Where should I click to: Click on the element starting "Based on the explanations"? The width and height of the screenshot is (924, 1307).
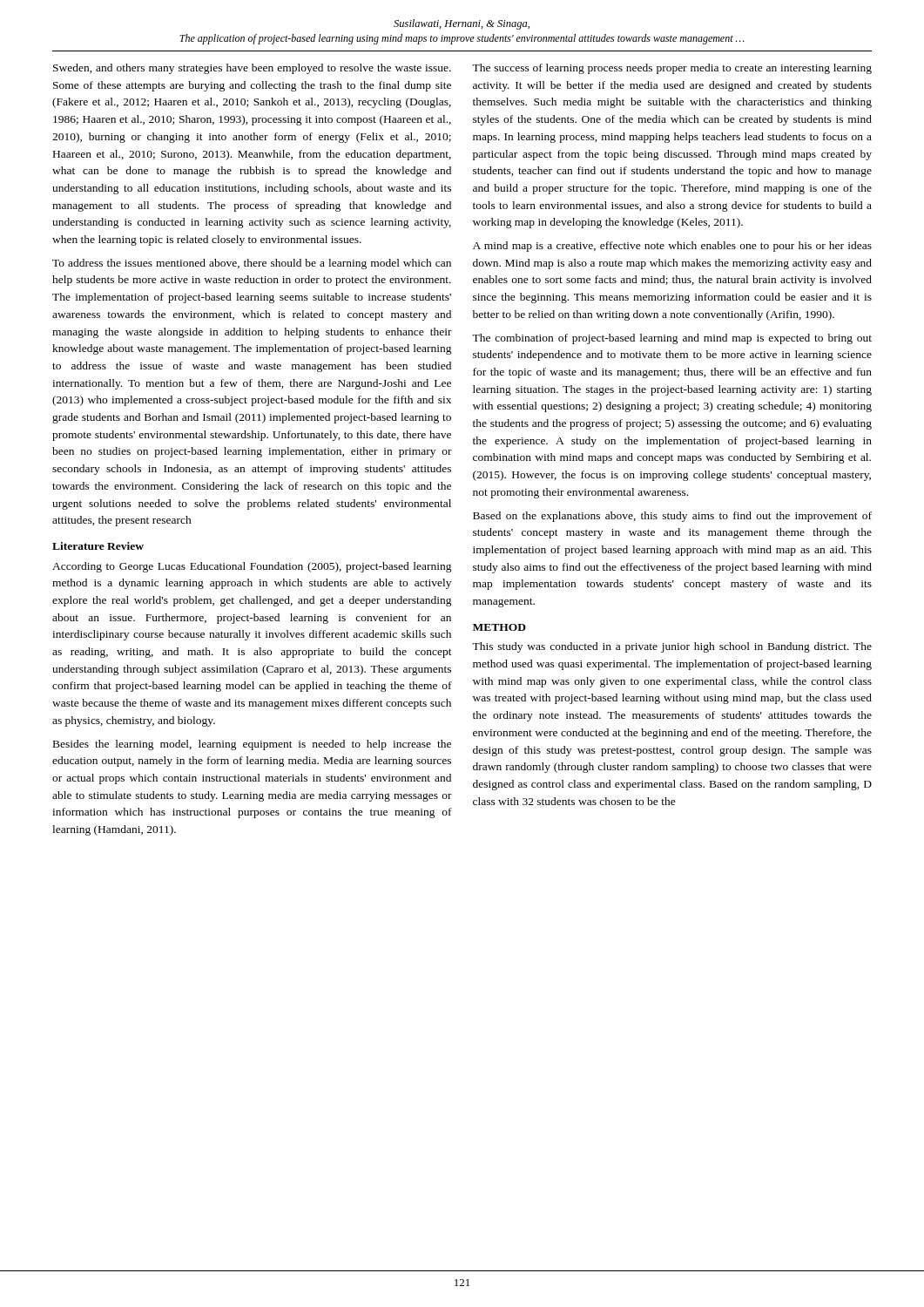point(672,558)
